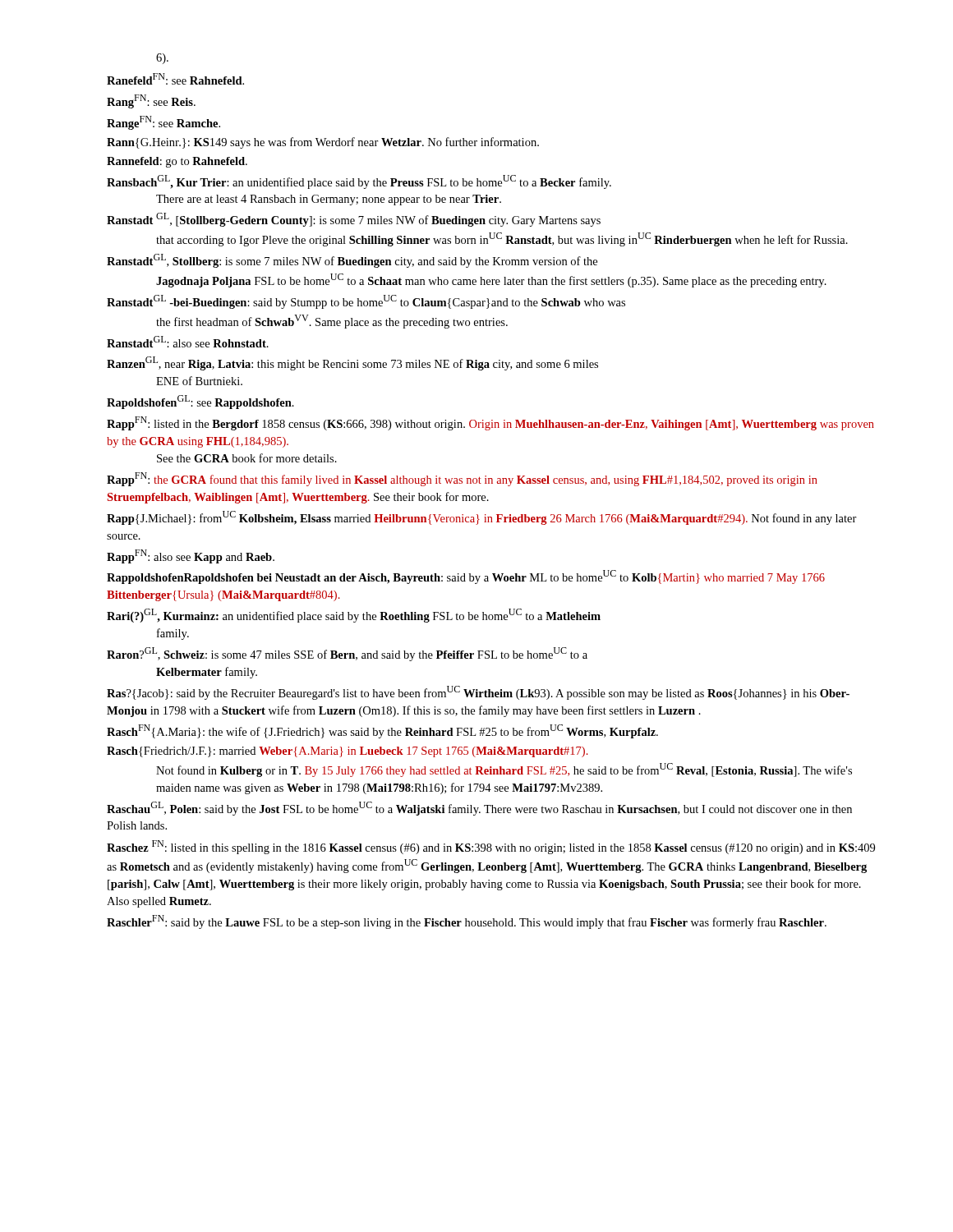This screenshot has height=1232, width=953.
Task: Click the passage that begins "RansbachGL, Kur Trier: an unidentified place"
Action: coord(493,190)
